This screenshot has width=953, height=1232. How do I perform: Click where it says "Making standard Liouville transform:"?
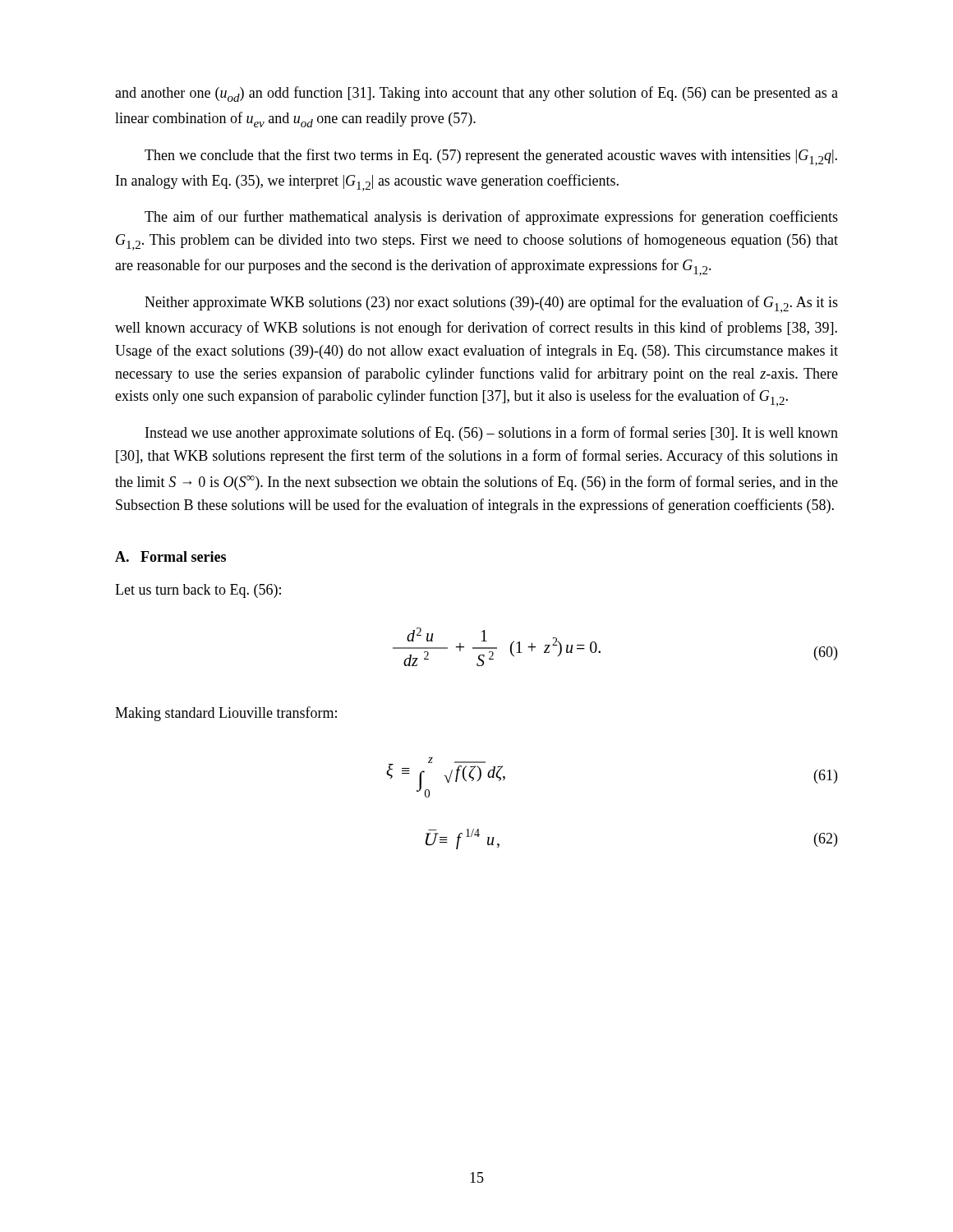pyautogui.click(x=227, y=713)
